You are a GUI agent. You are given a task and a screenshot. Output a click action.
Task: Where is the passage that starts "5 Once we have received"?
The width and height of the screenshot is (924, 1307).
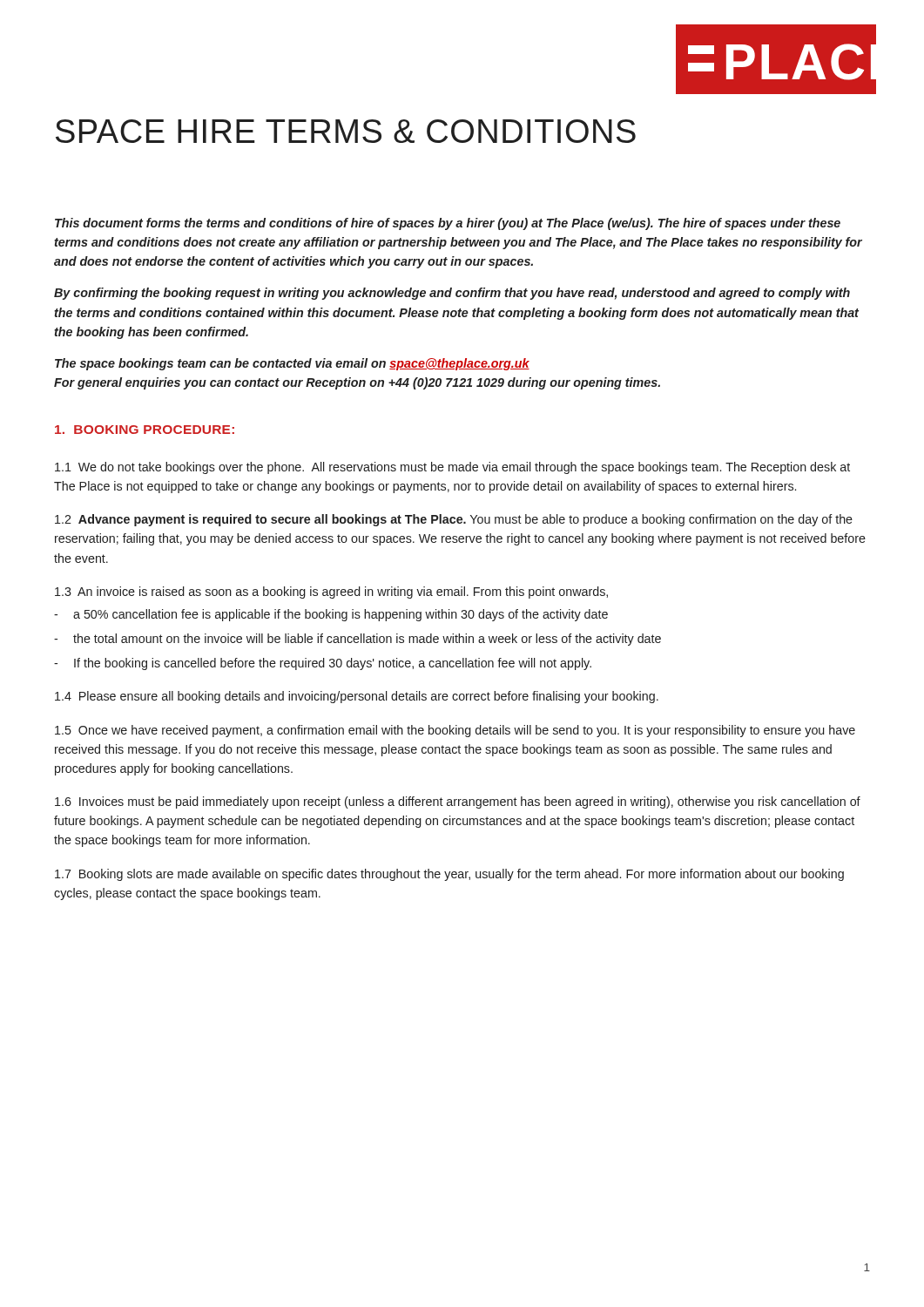click(x=455, y=749)
